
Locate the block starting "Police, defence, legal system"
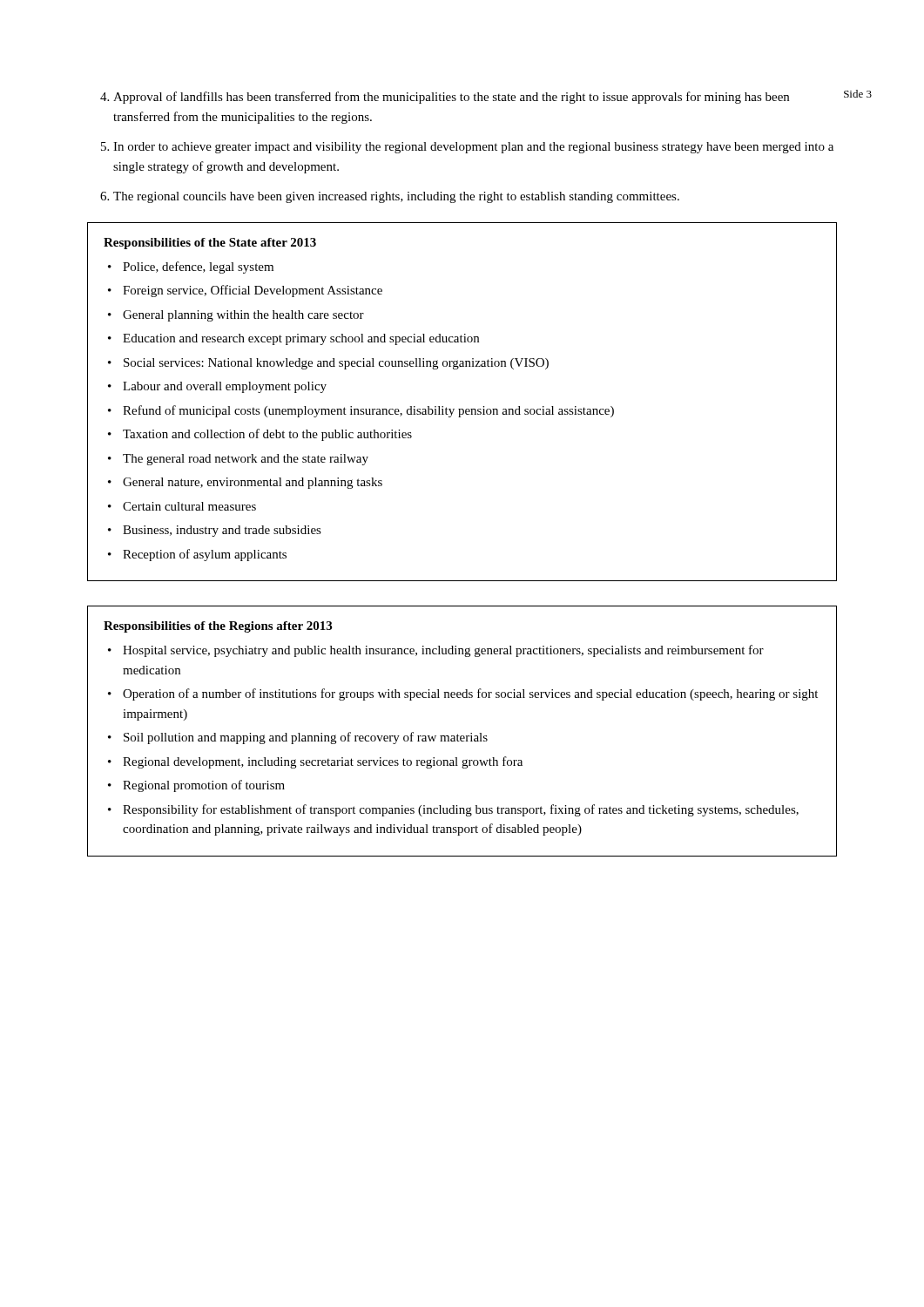[198, 266]
